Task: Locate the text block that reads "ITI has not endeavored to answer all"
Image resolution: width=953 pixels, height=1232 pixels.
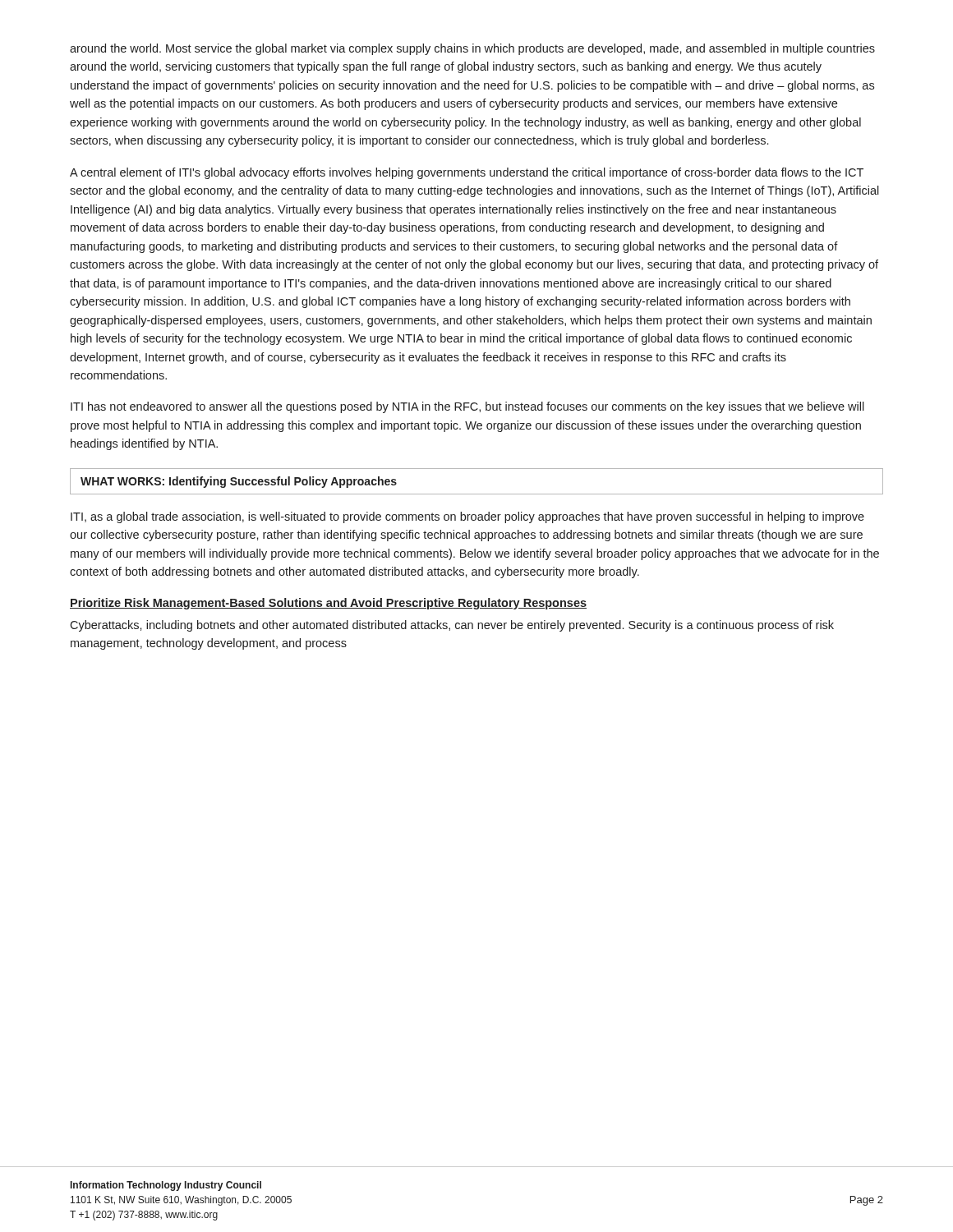Action: click(467, 425)
